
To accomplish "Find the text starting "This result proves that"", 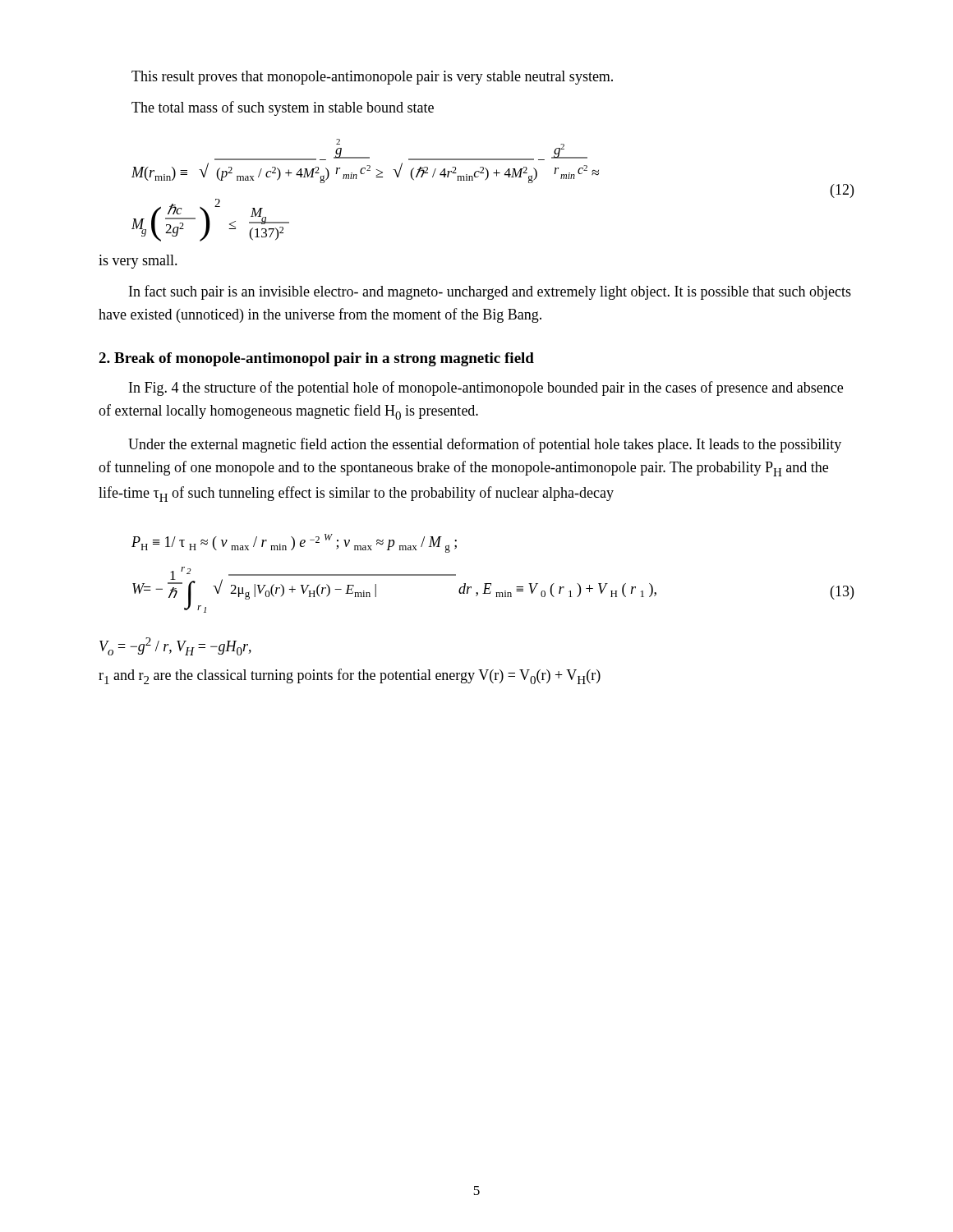I will (x=373, y=76).
